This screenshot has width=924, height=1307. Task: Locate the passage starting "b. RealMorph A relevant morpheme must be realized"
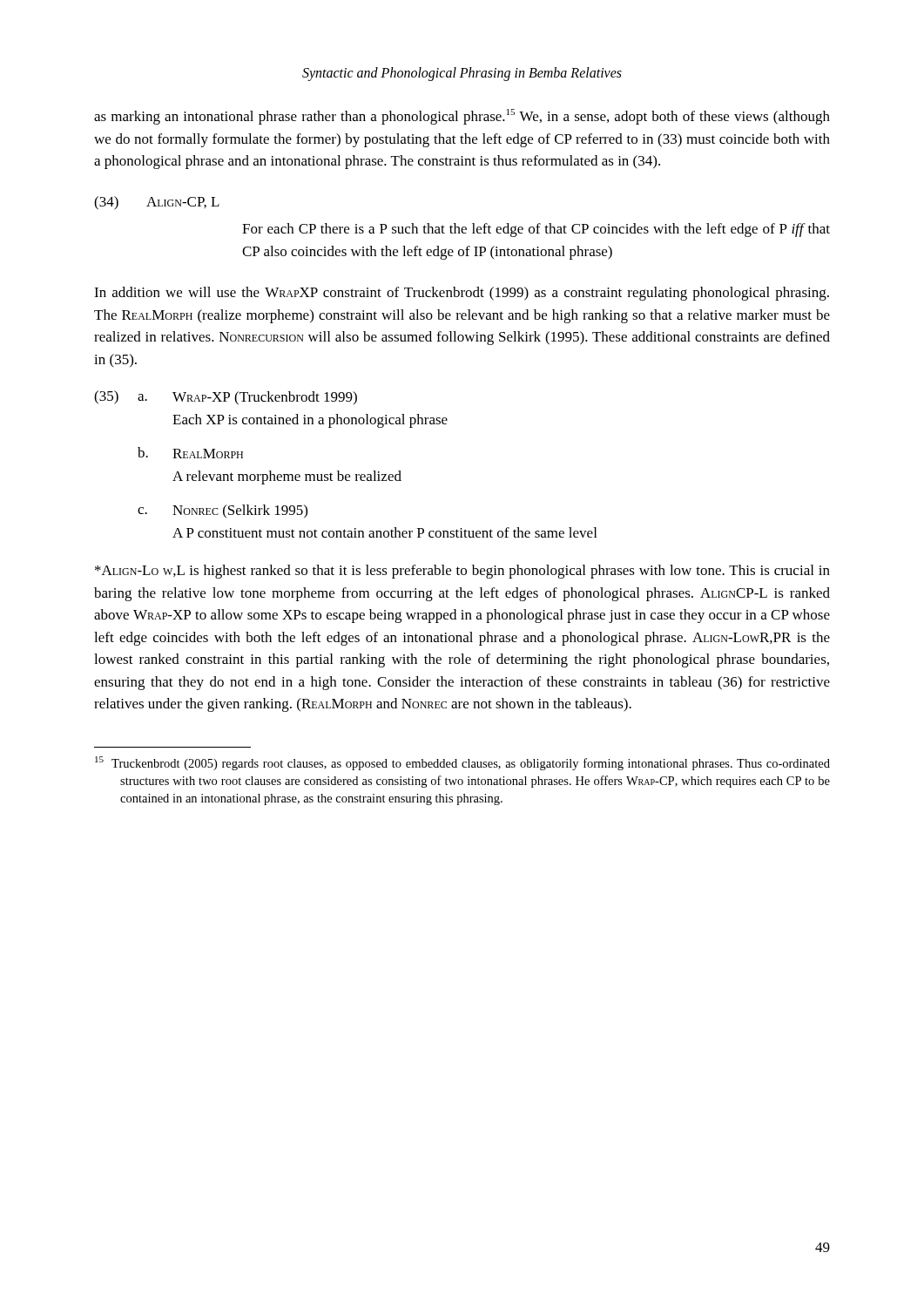tap(269, 465)
